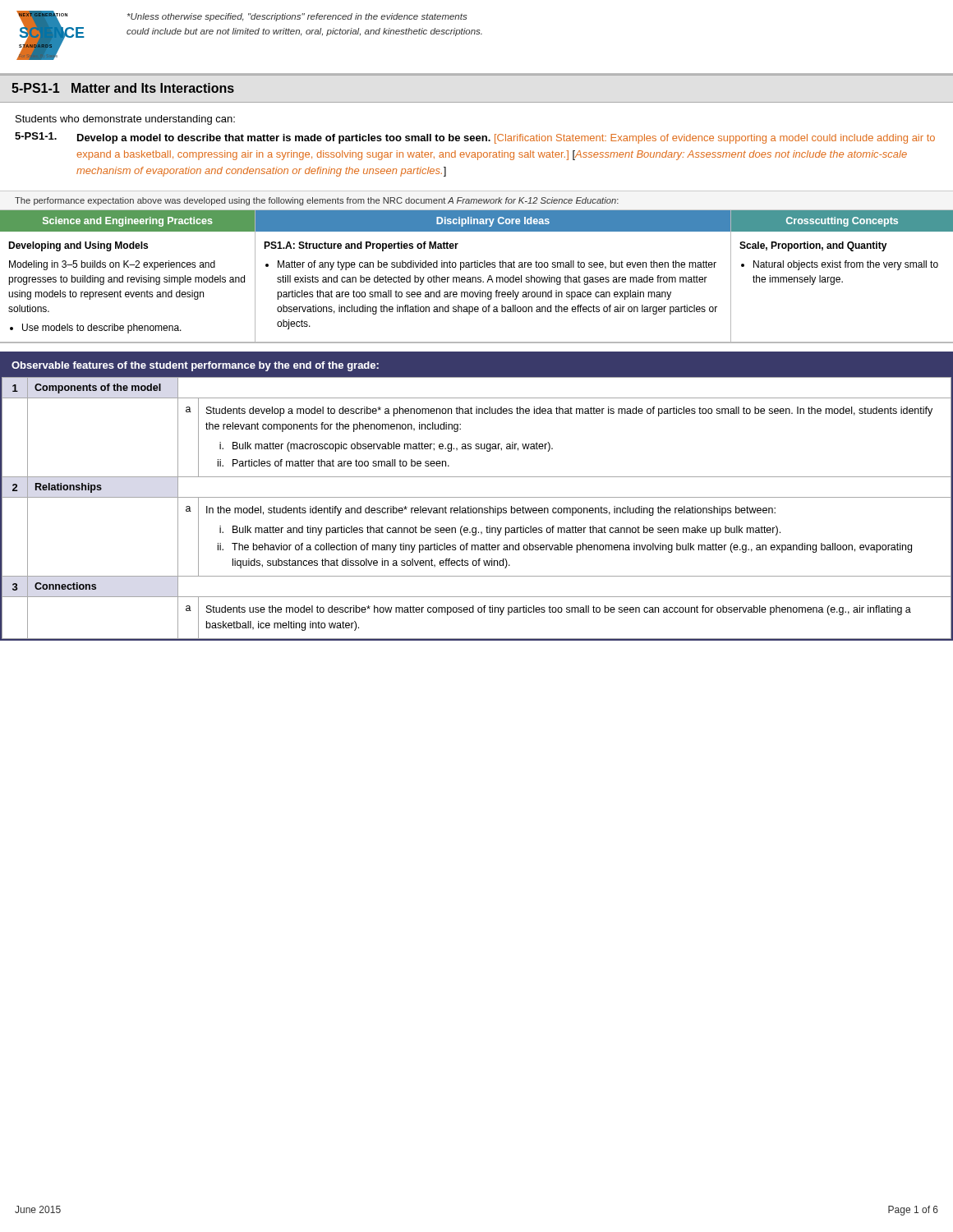
Task: Click on the text block starting "Science and Engineering Practices"
Action: (x=127, y=221)
